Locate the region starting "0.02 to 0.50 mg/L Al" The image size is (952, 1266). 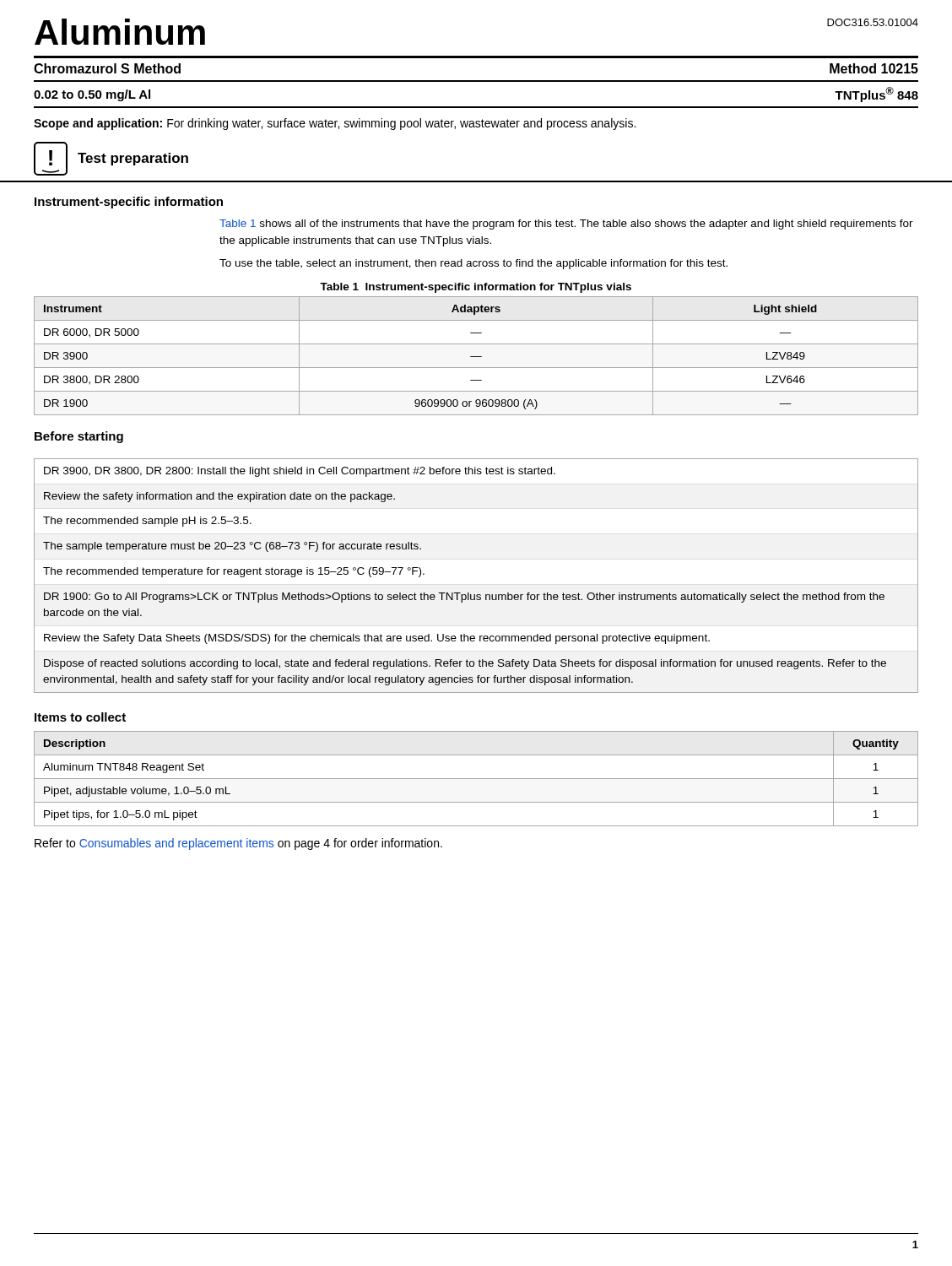click(93, 94)
